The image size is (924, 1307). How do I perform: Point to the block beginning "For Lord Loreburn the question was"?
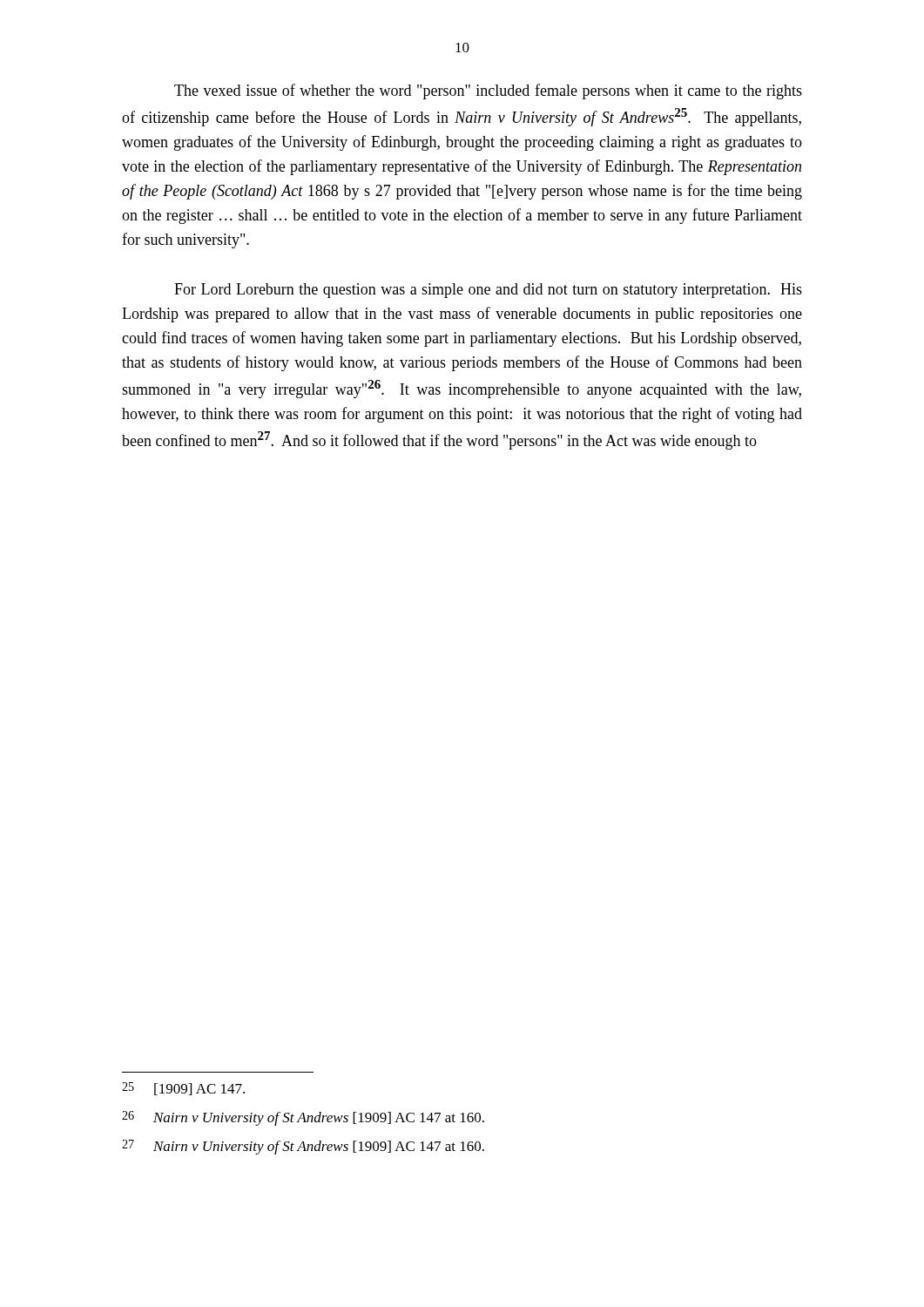click(x=462, y=365)
